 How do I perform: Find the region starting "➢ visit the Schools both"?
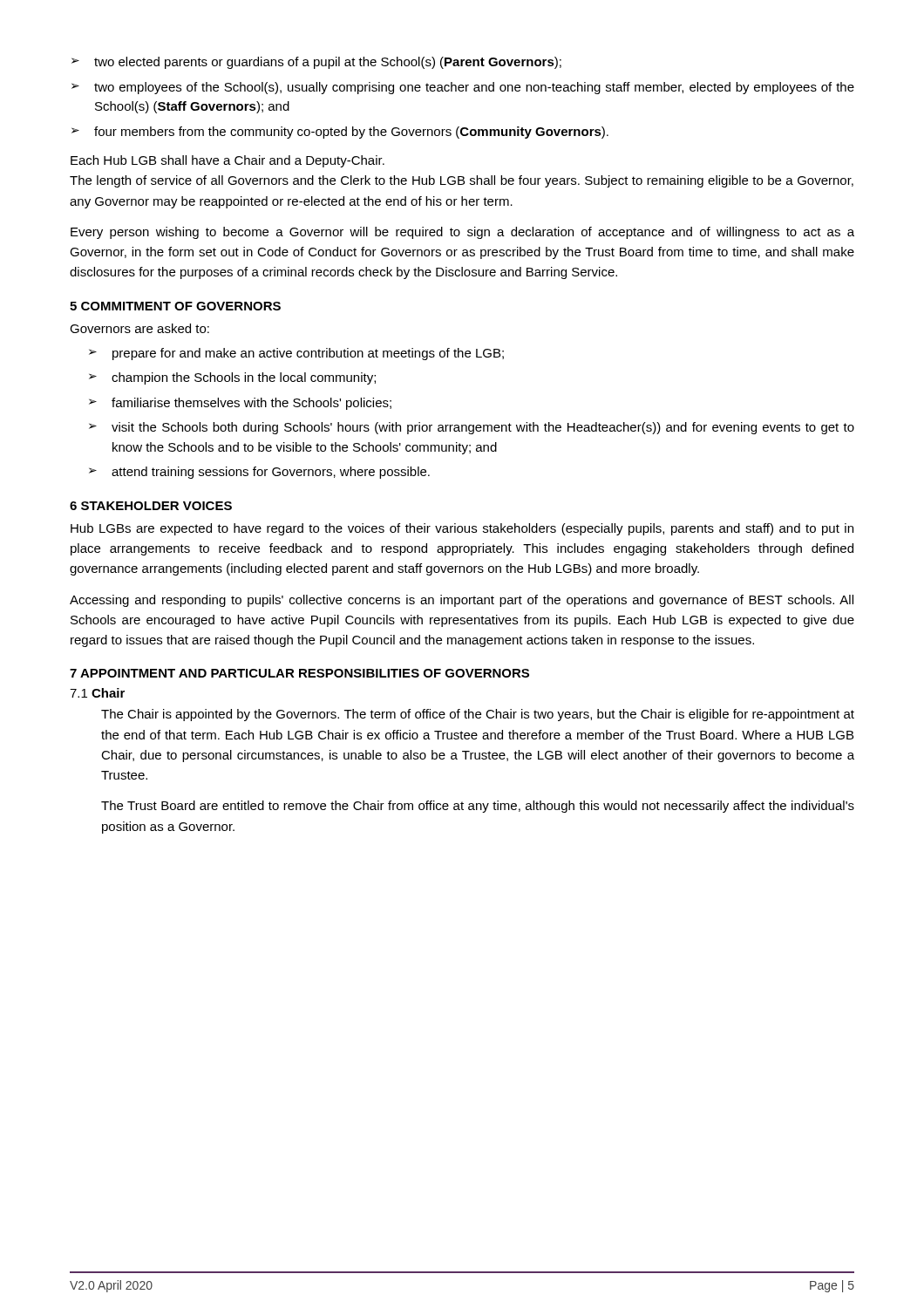(471, 438)
